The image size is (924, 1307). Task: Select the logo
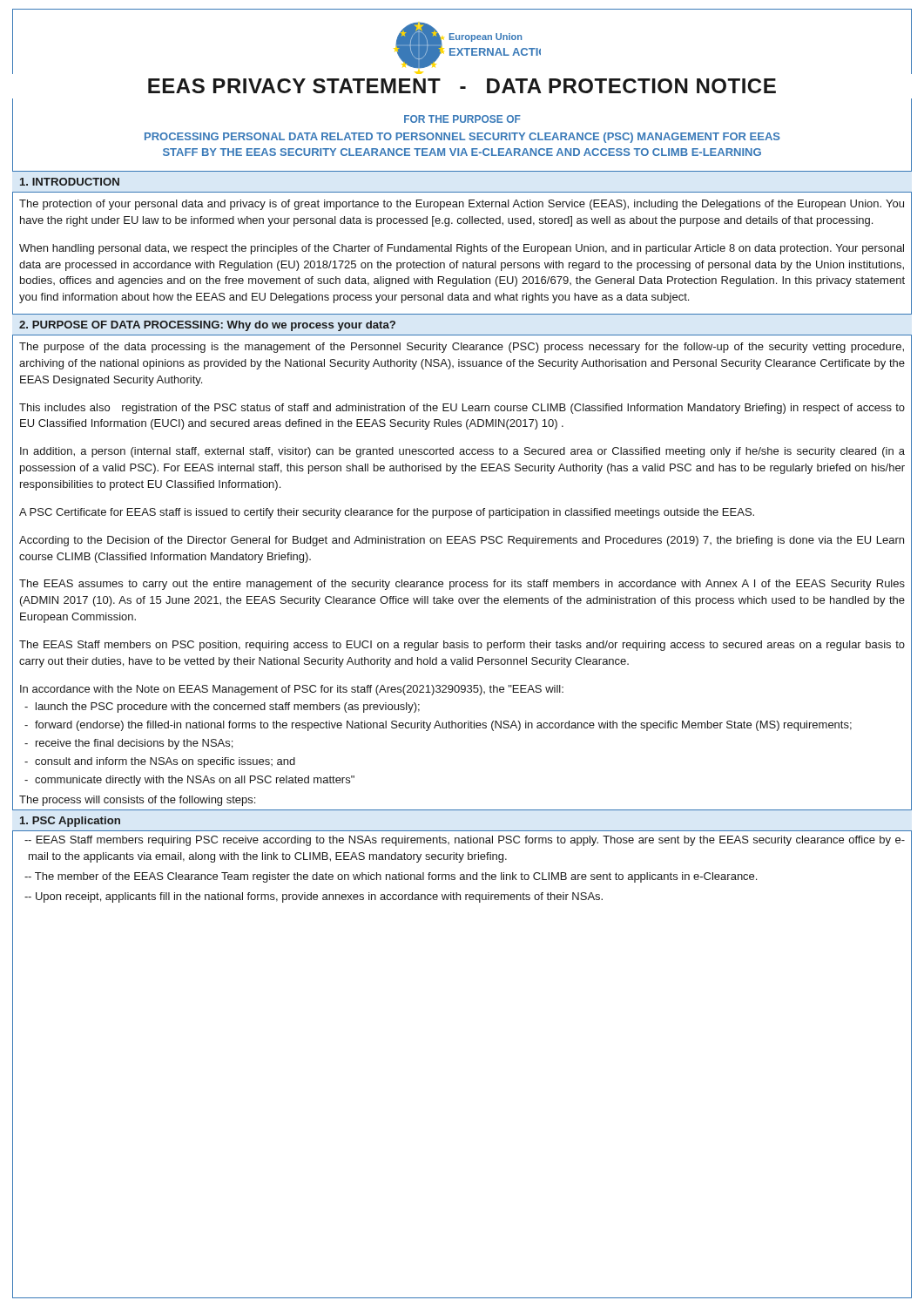click(x=462, y=47)
